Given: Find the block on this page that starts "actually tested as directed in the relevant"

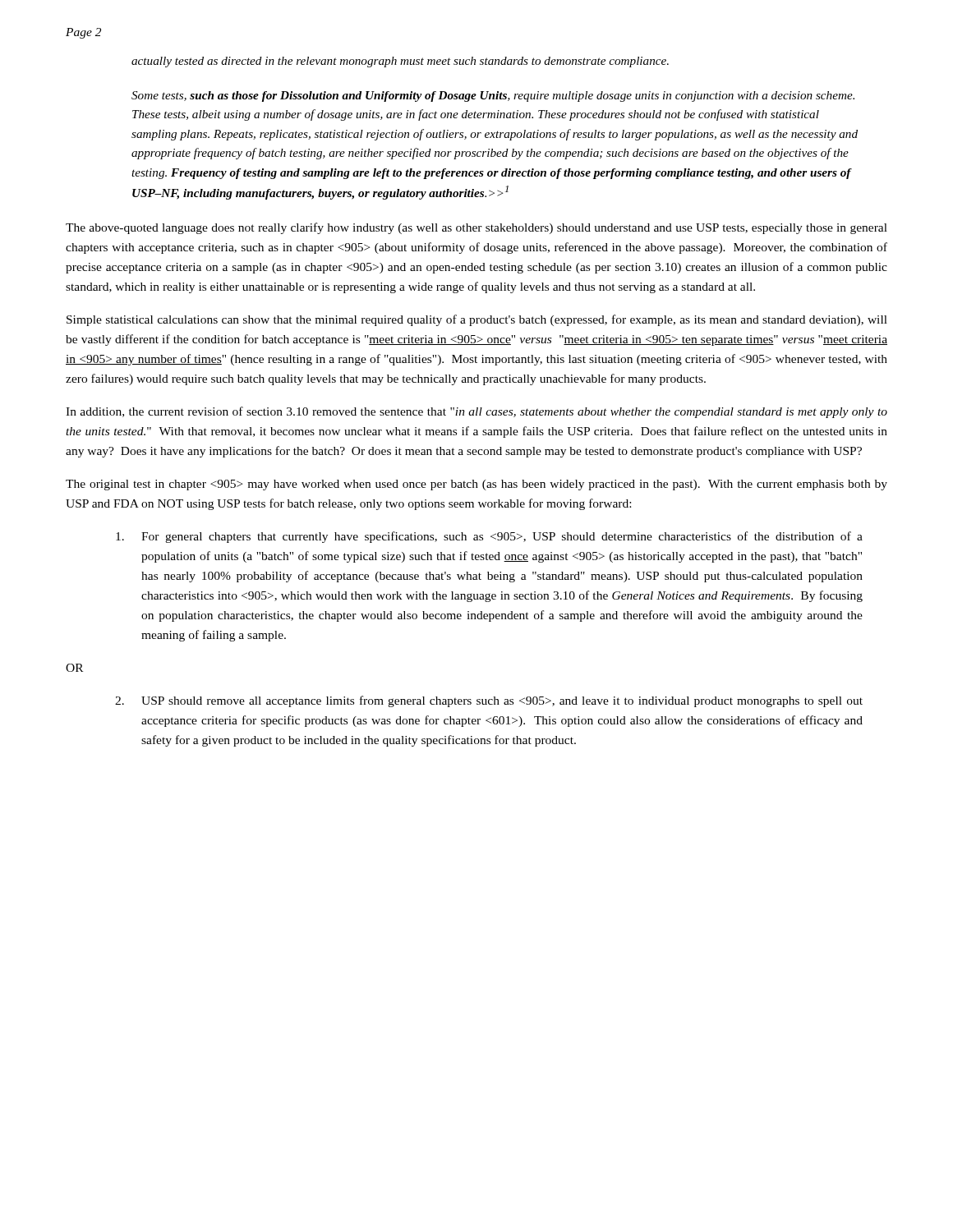Looking at the screenshot, I should [400, 60].
